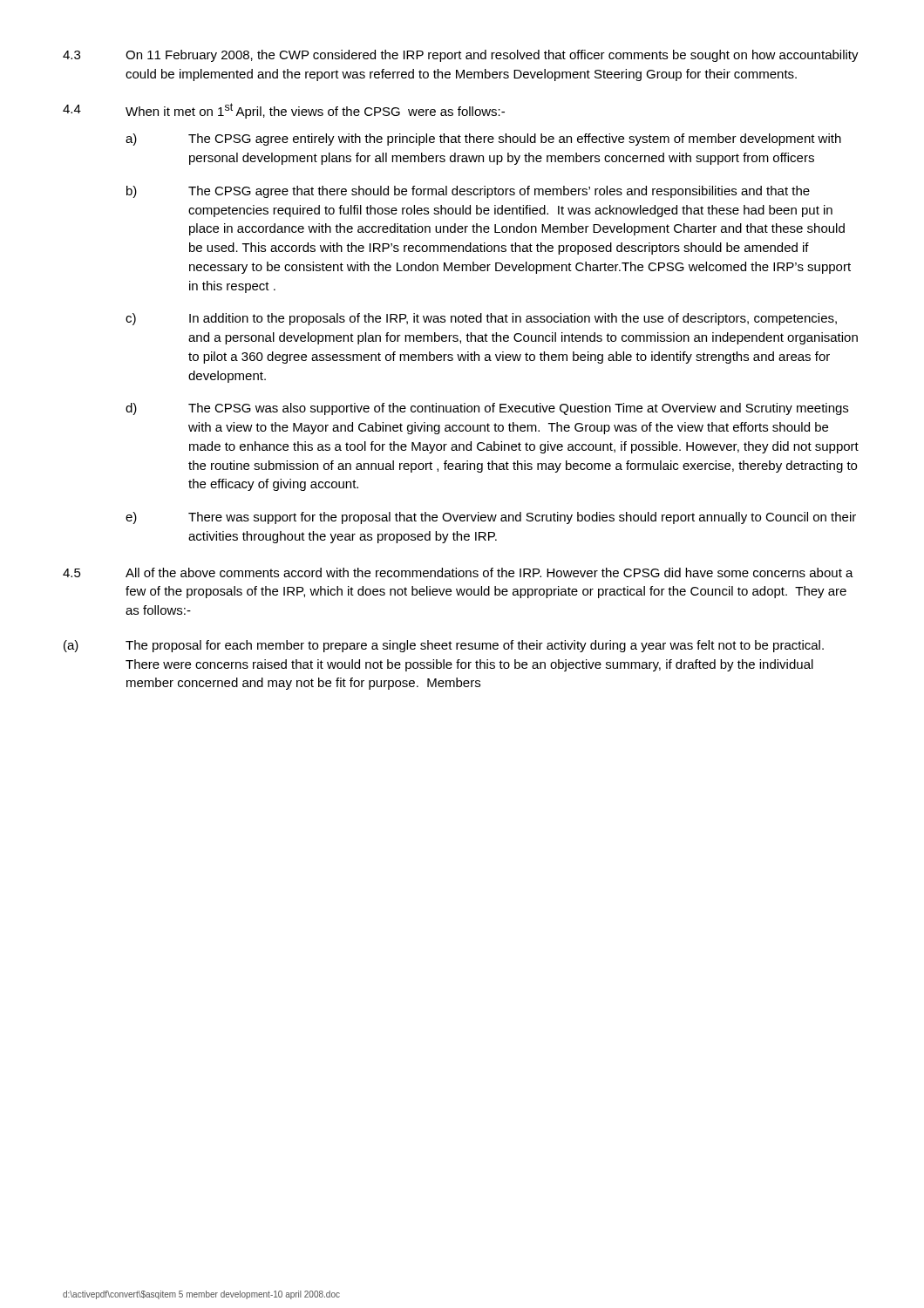Find the element starting "4.5 All of the above comments accord with"

coord(462,591)
